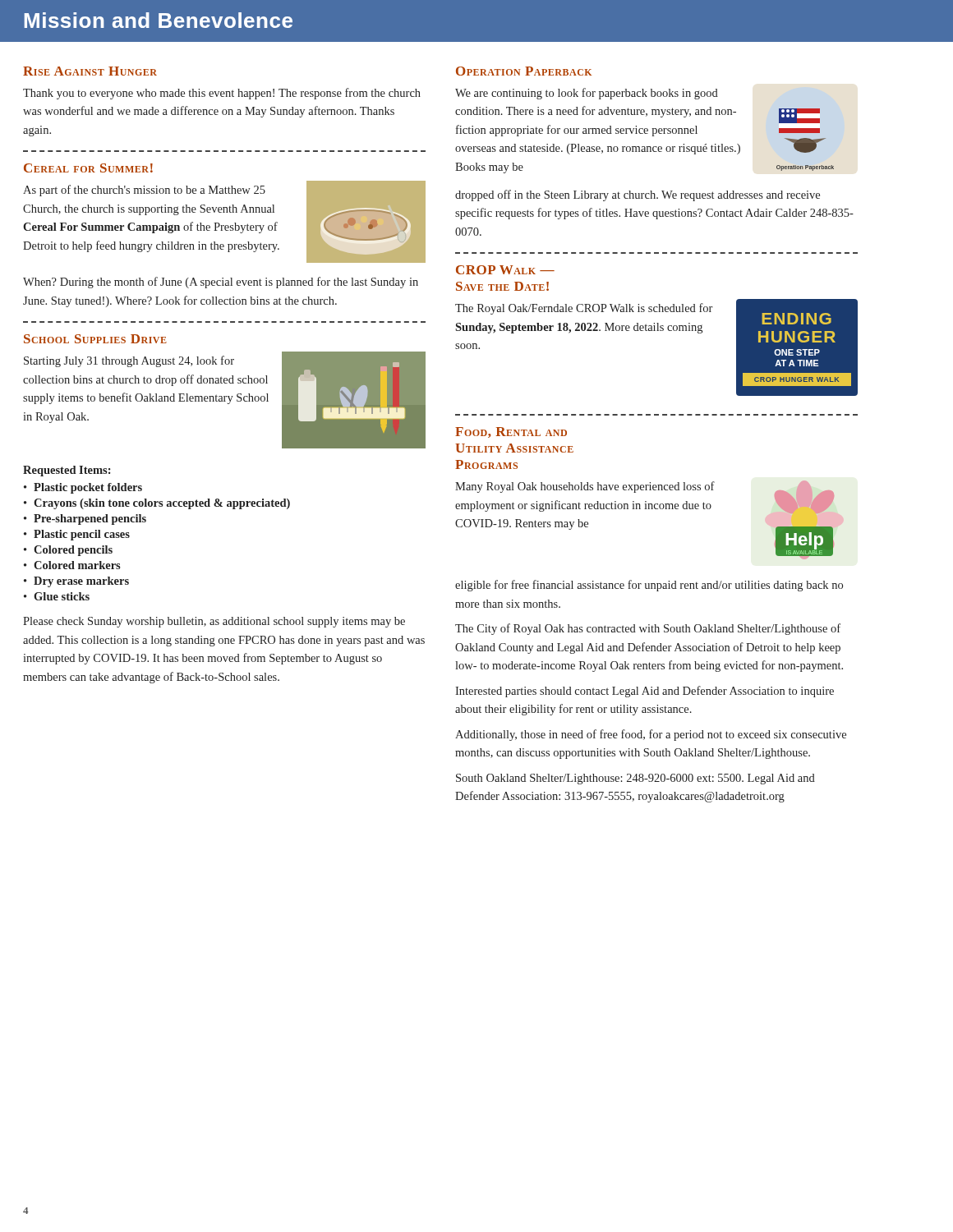Locate the passage starting "Interested parties should"
The height and width of the screenshot is (1232, 953).
coord(645,700)
